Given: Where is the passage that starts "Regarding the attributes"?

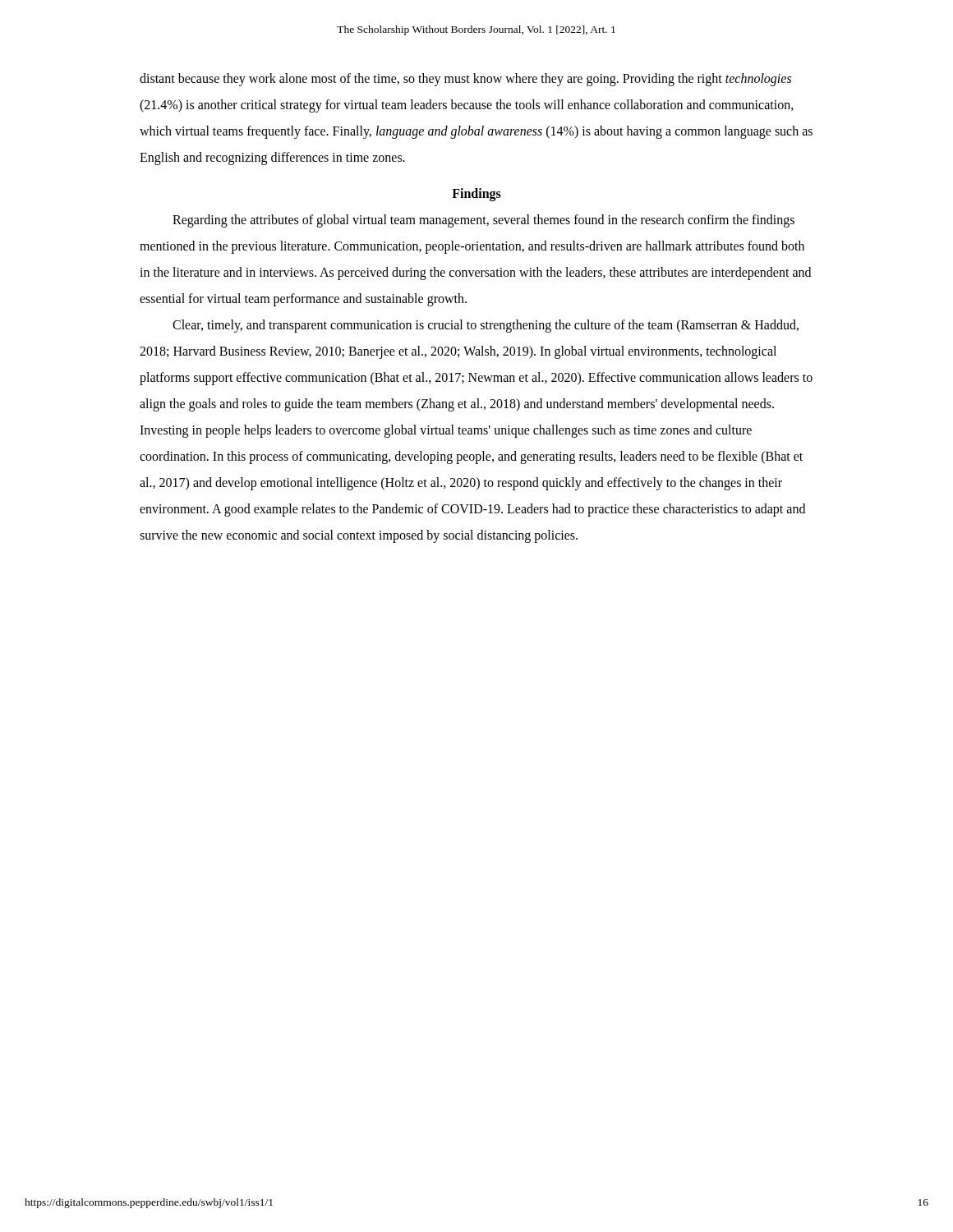Looking at the screenshot, I should point(475,259).
